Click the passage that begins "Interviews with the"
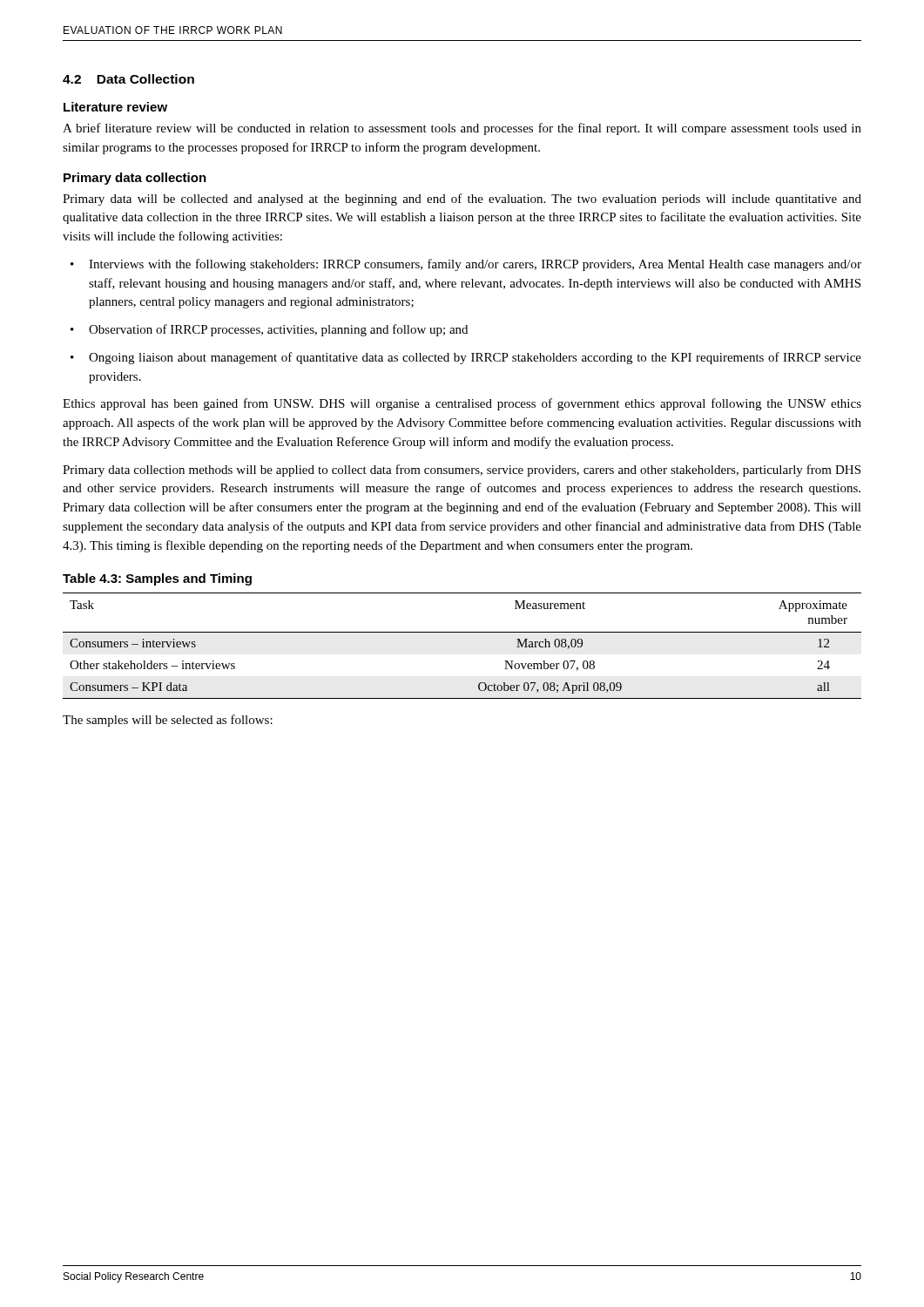 point(475,283)
